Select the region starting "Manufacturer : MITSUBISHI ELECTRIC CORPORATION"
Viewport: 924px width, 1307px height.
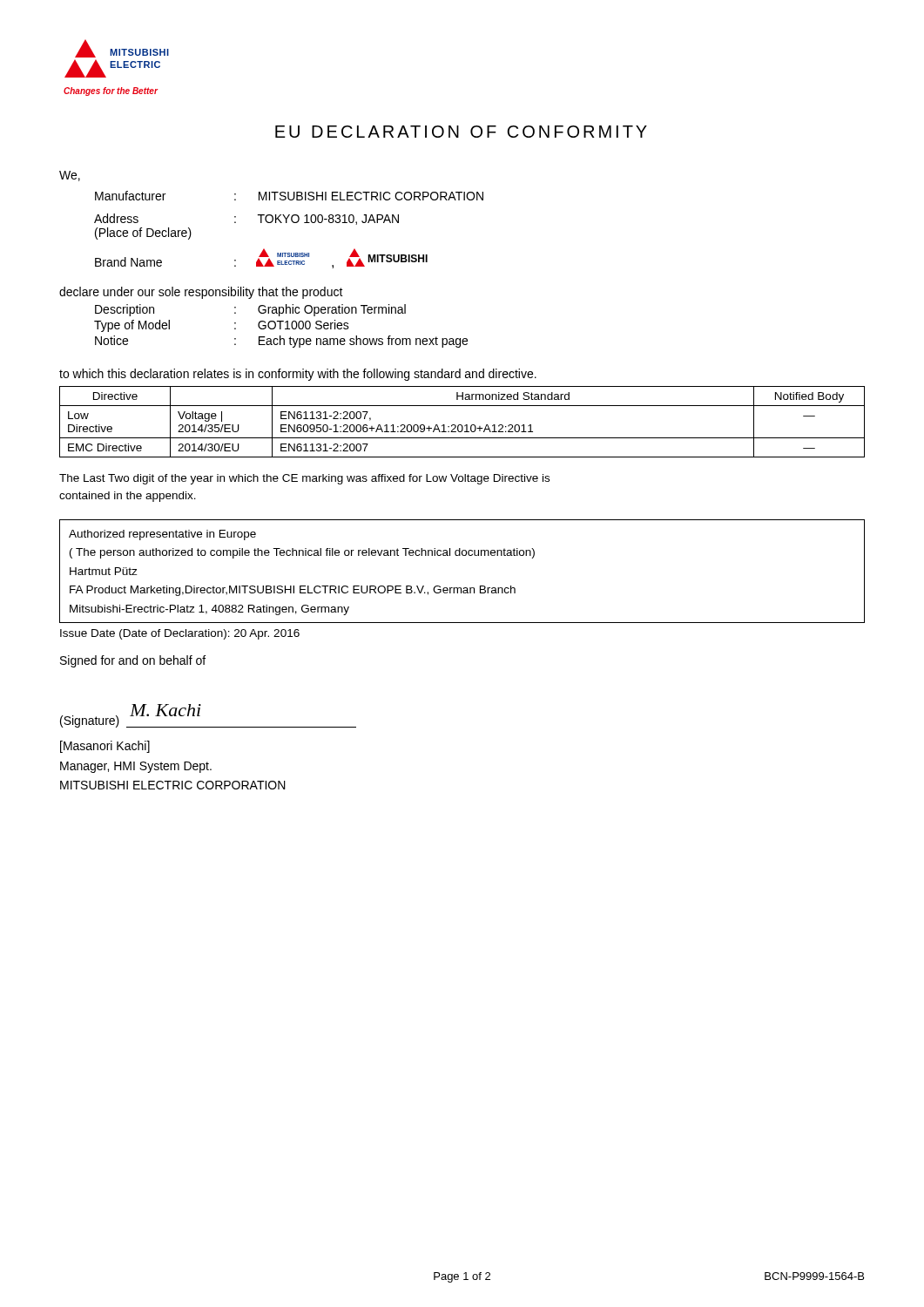click(289, 196)
